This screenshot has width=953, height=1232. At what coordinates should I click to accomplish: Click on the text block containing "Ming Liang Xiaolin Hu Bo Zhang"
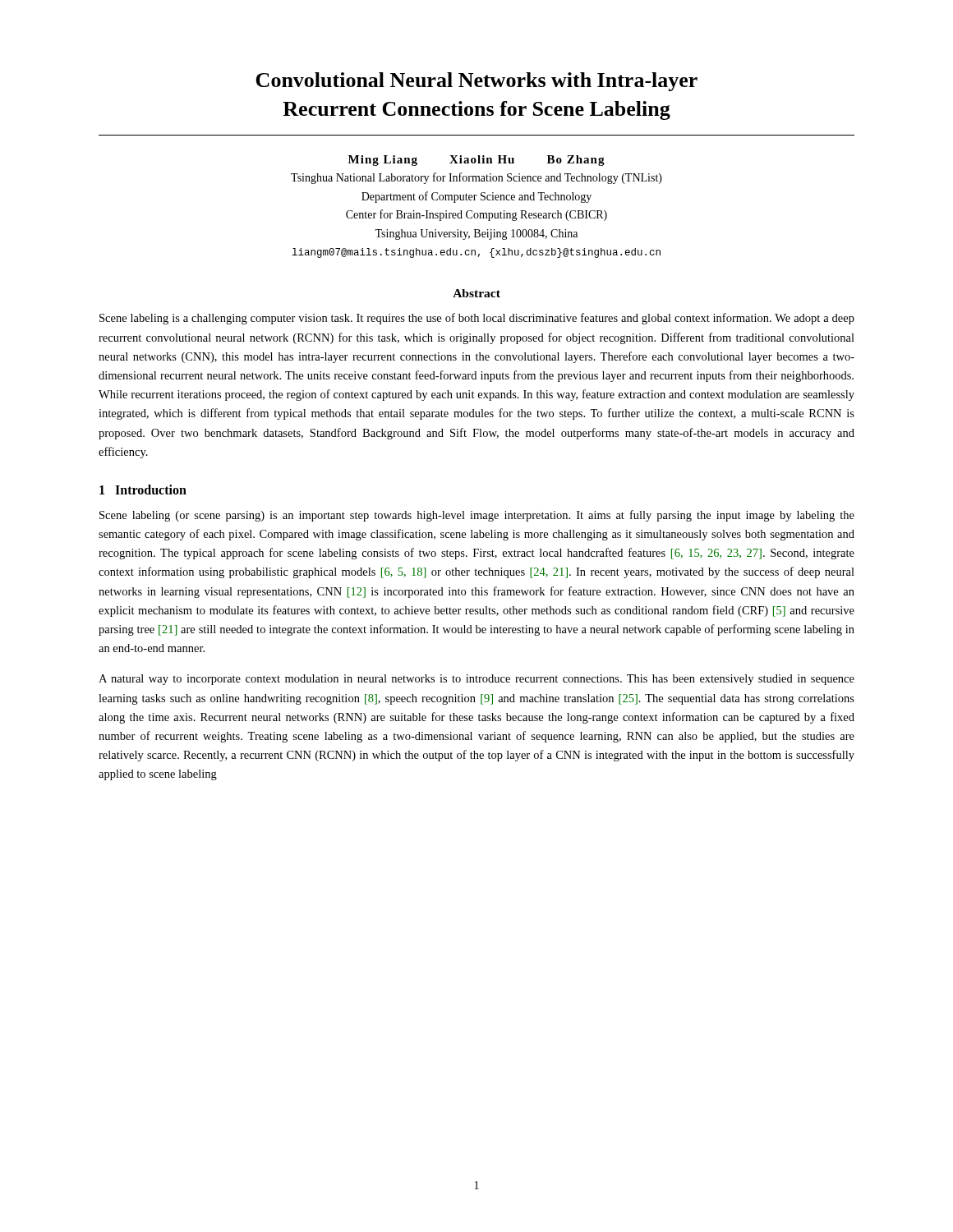(476, 206)
